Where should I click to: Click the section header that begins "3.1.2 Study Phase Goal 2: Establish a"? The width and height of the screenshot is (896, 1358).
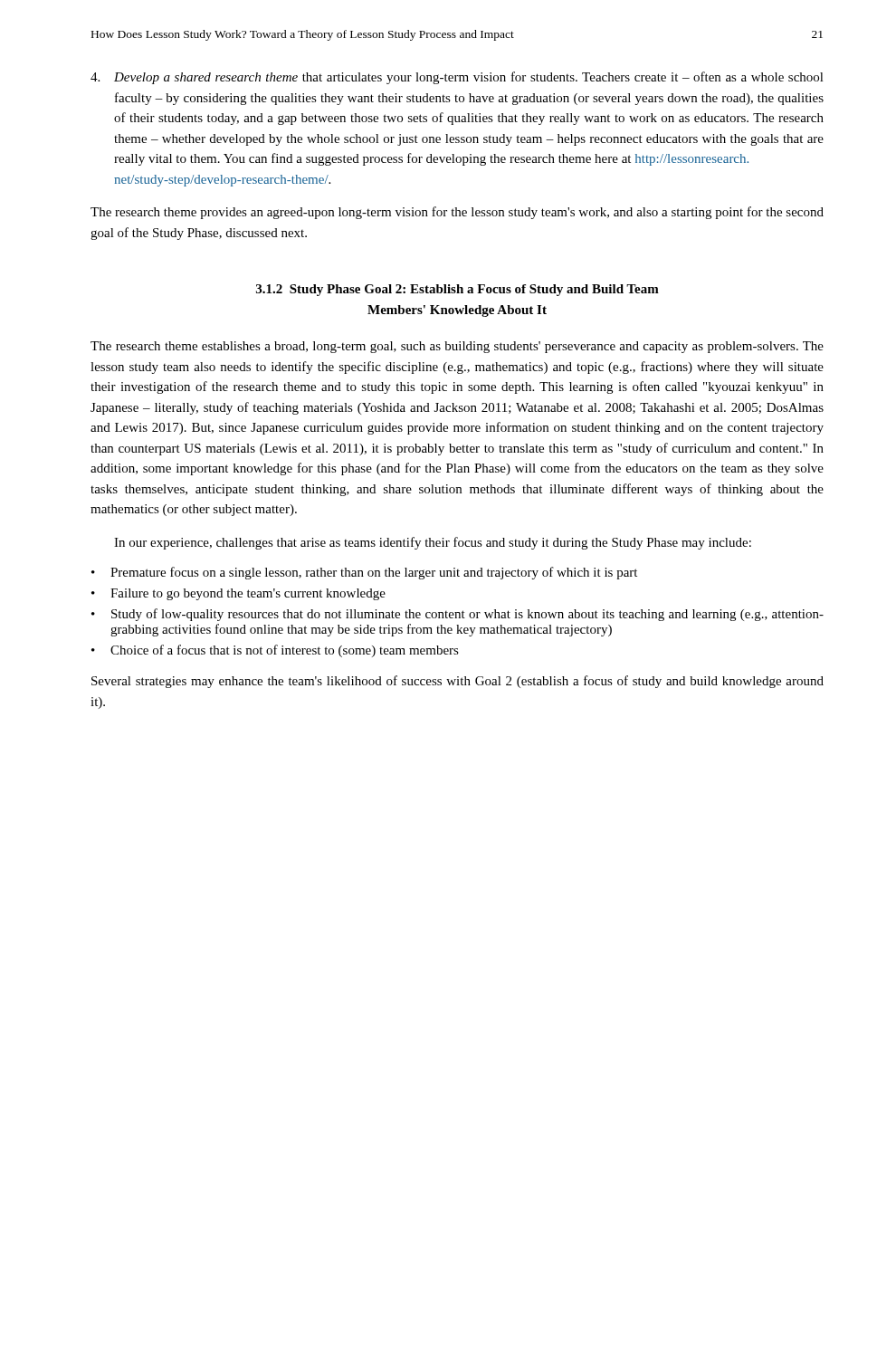457,299
